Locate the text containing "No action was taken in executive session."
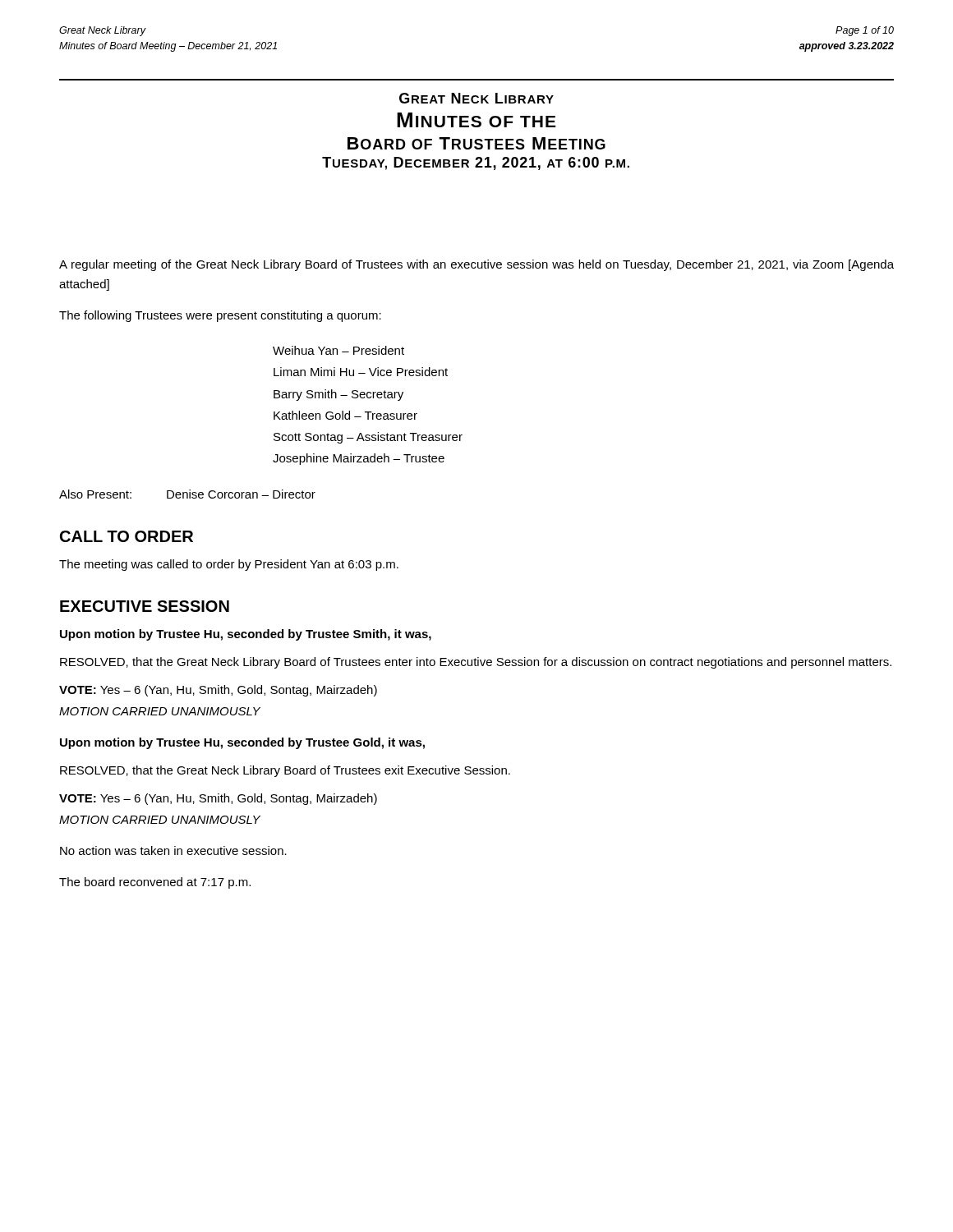 pyautogui.click(x=173, y=850)
